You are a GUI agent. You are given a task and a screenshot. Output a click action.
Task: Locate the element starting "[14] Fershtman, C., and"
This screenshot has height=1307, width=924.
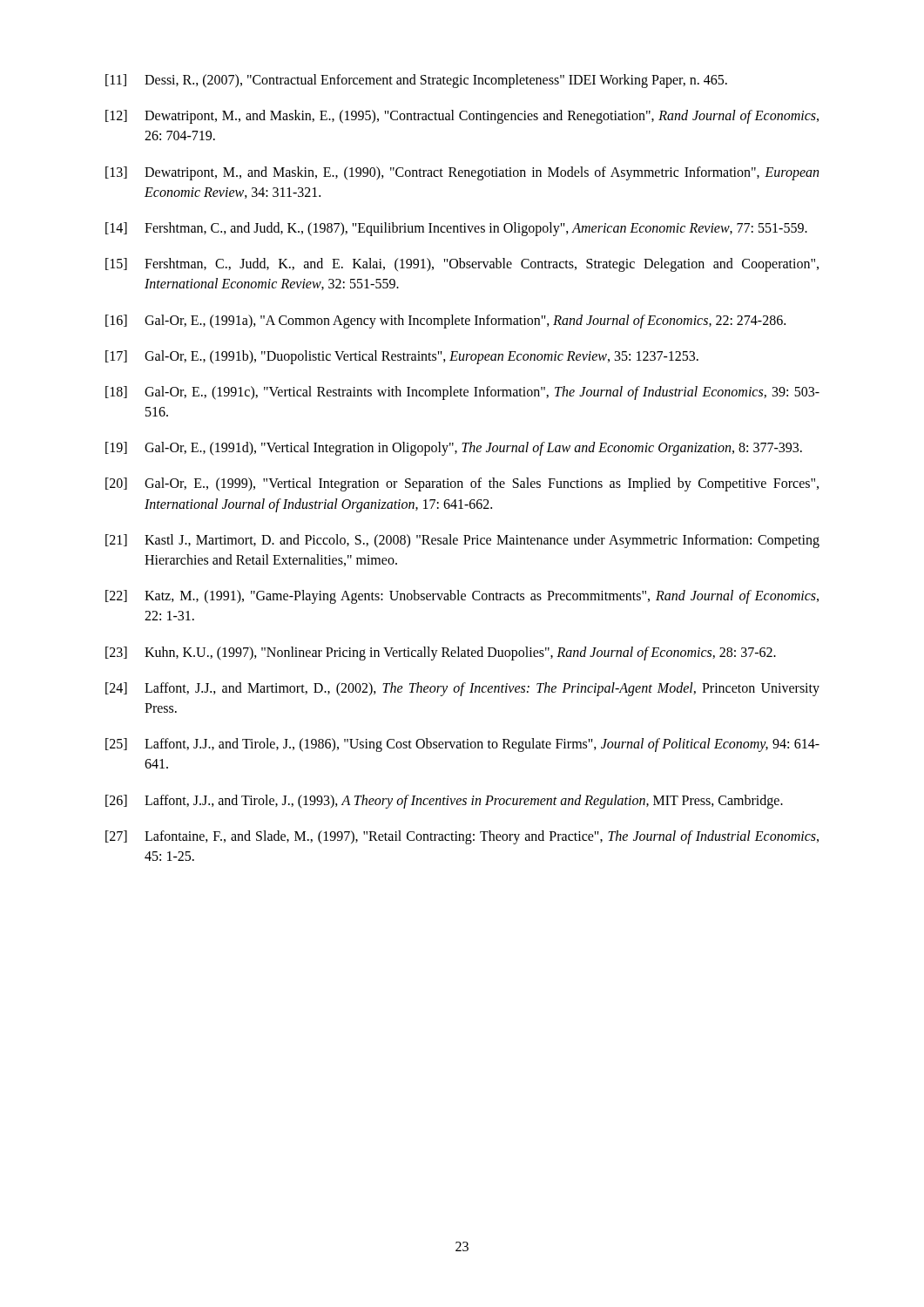pos(462,228)
